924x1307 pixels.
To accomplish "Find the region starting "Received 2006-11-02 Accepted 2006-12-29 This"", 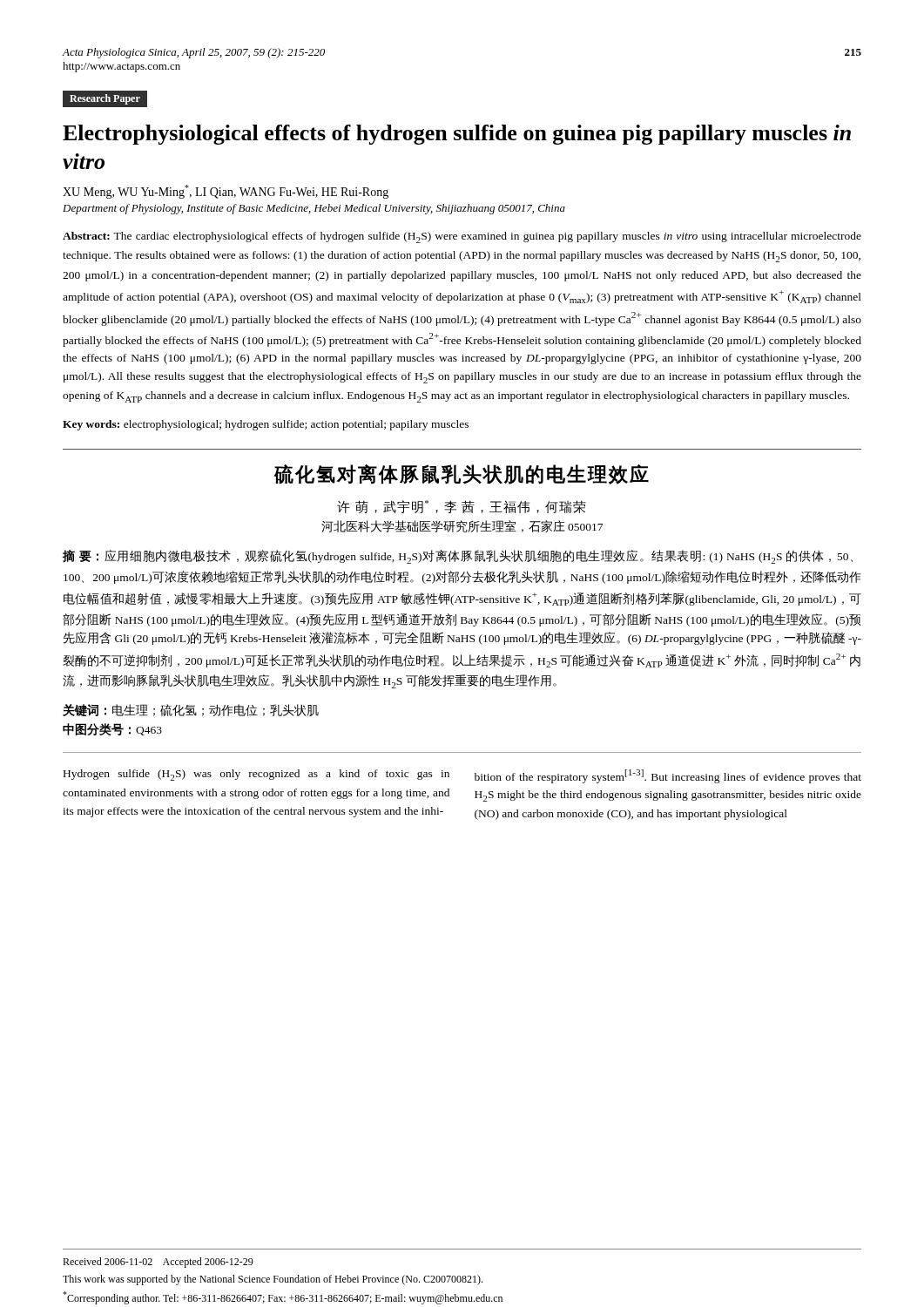I will (x=283, y=1280).
